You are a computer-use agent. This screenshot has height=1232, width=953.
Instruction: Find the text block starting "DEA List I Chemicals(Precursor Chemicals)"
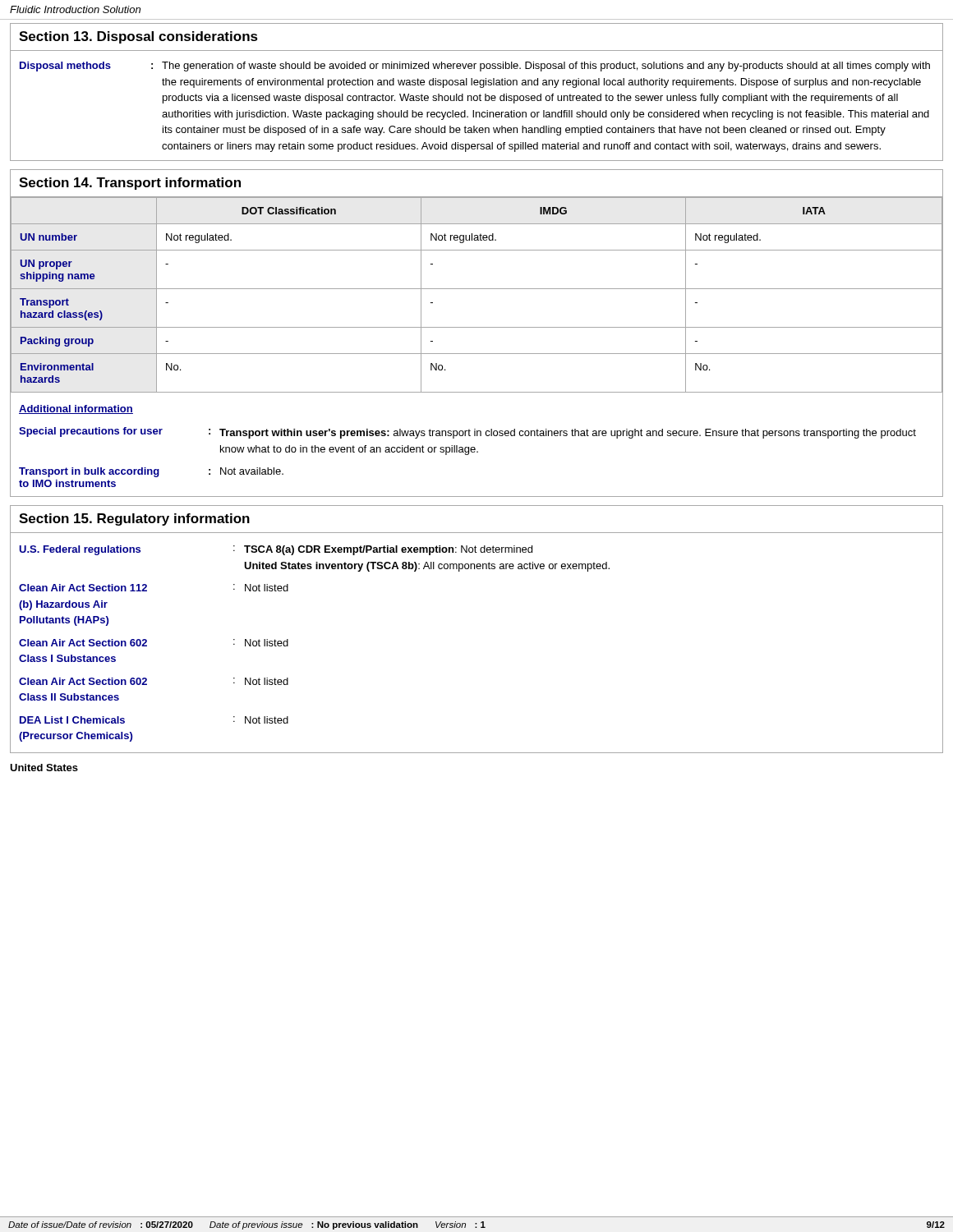74,718
